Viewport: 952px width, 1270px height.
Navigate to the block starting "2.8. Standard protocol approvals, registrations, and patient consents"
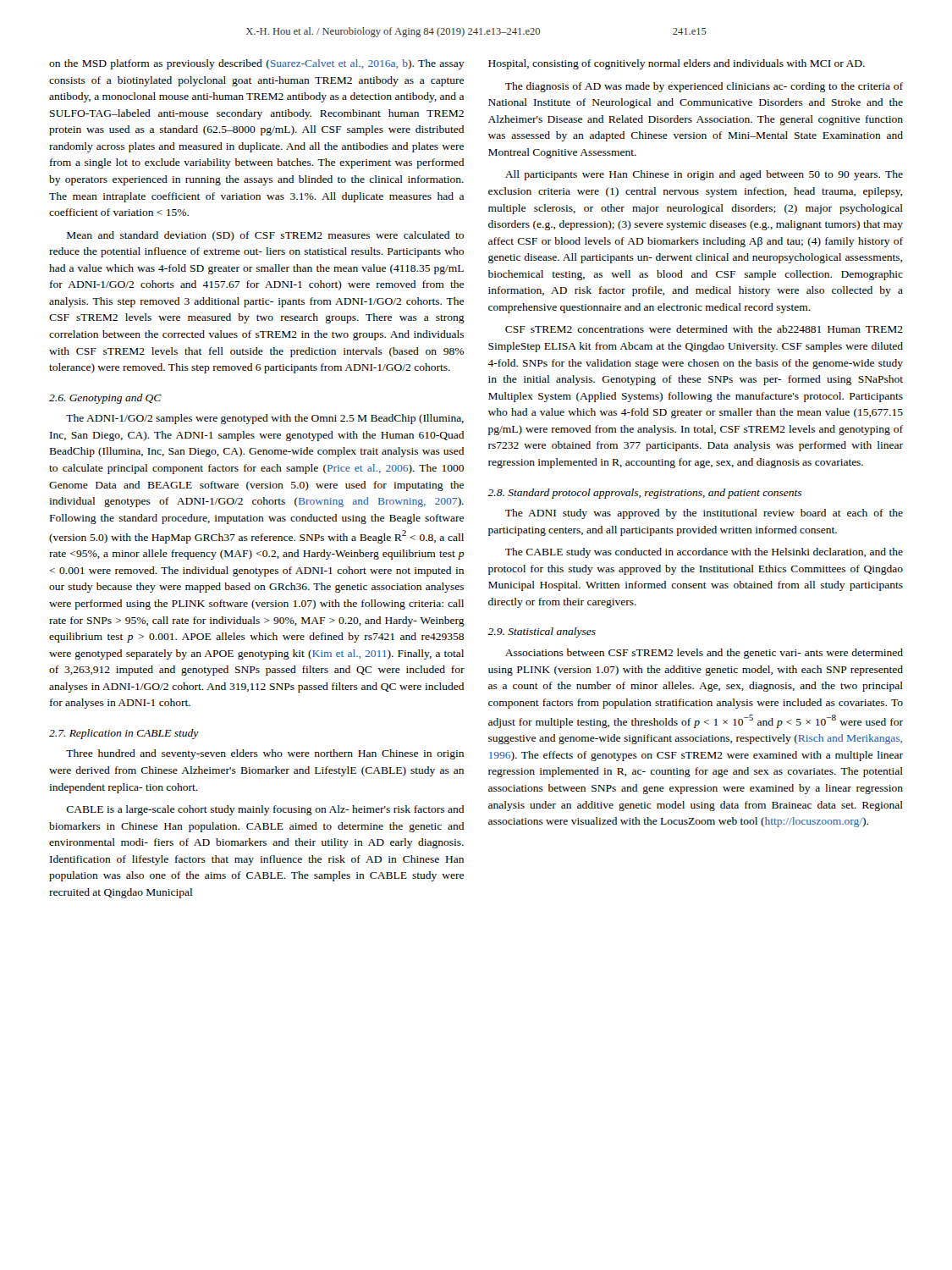695,492
